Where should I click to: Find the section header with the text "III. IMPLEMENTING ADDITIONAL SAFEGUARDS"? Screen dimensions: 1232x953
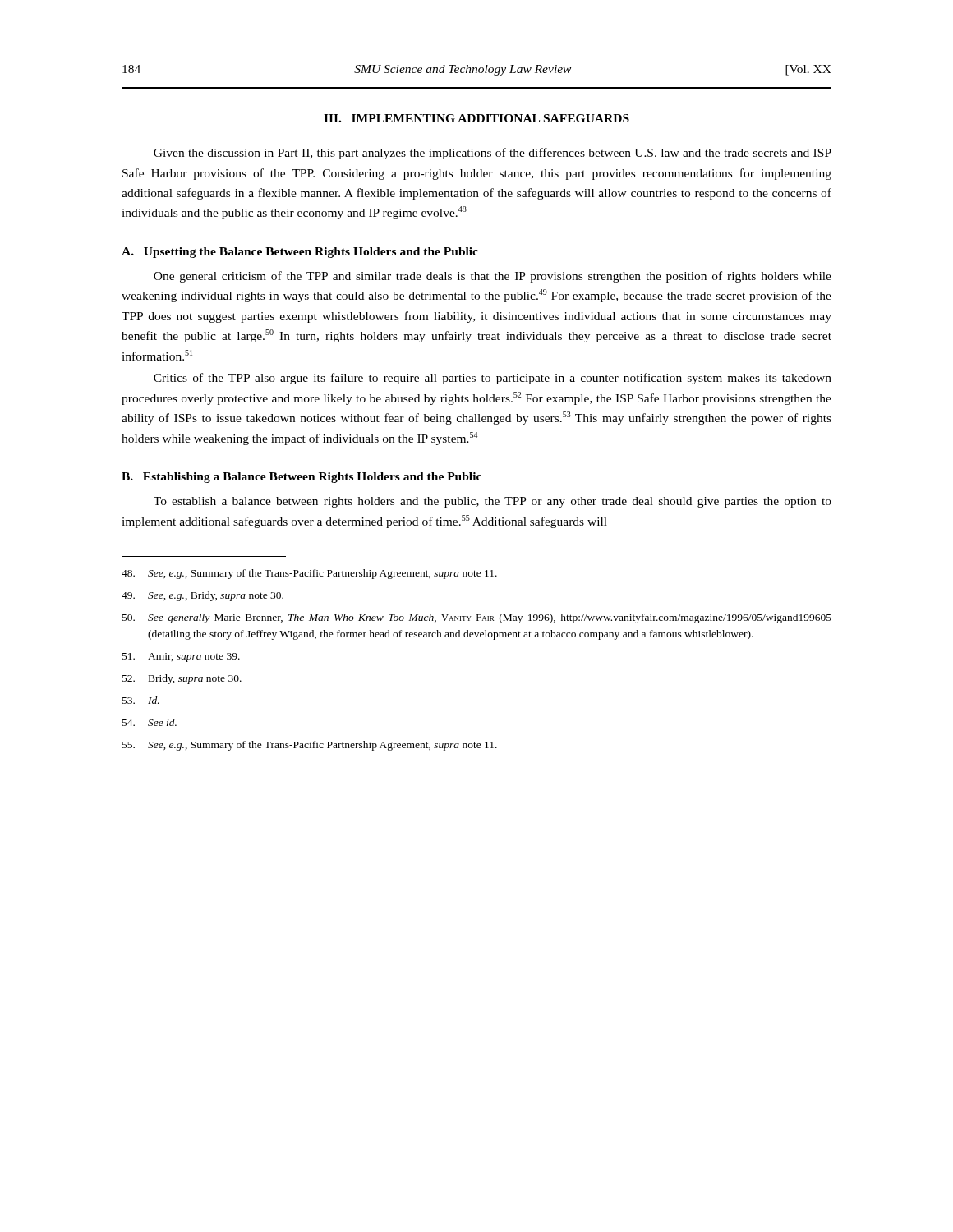(x=476, y=118)
